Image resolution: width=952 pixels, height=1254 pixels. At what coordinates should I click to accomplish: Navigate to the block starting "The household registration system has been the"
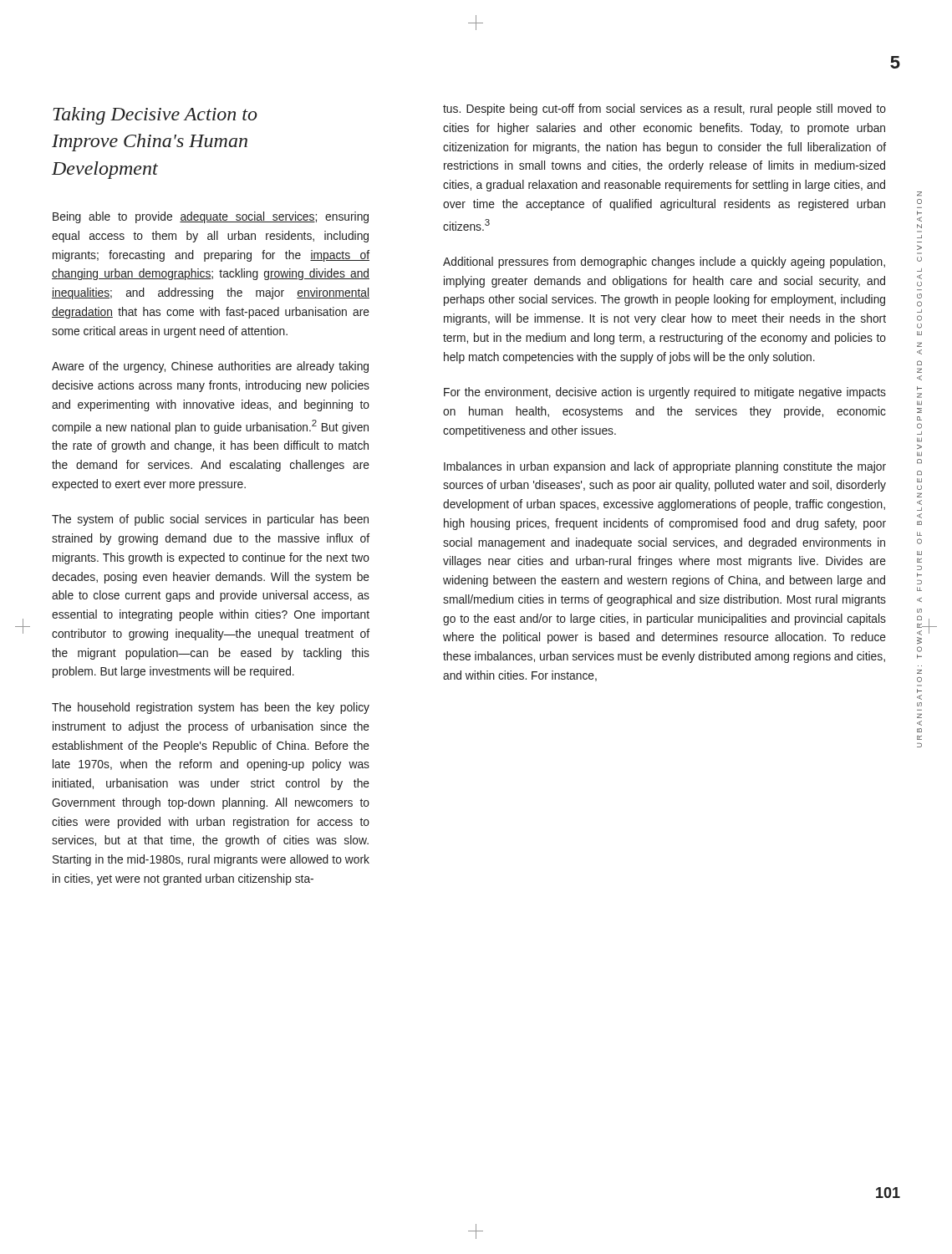(211, 793)
